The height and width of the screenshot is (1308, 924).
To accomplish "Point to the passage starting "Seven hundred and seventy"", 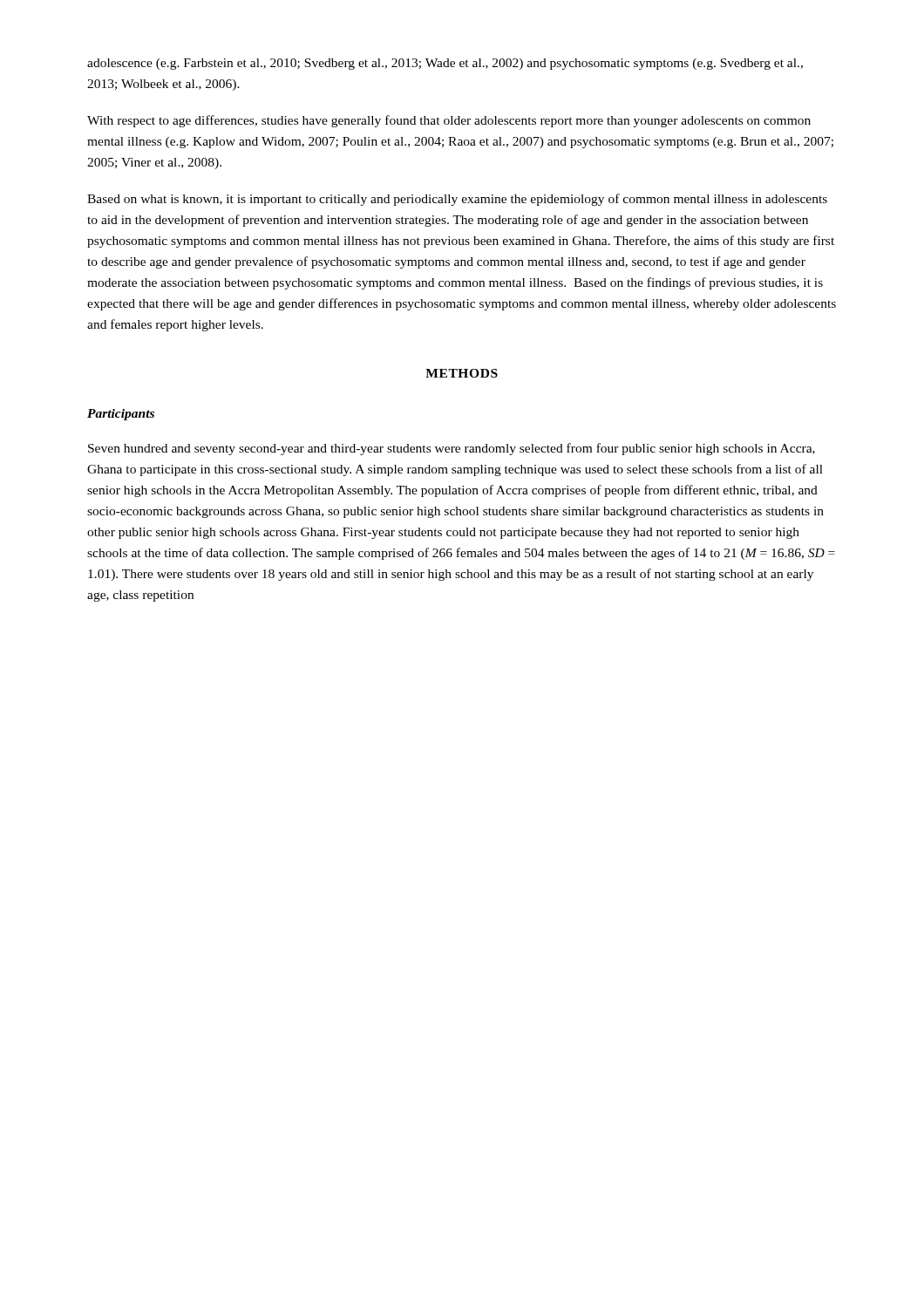I will [461, 521].
